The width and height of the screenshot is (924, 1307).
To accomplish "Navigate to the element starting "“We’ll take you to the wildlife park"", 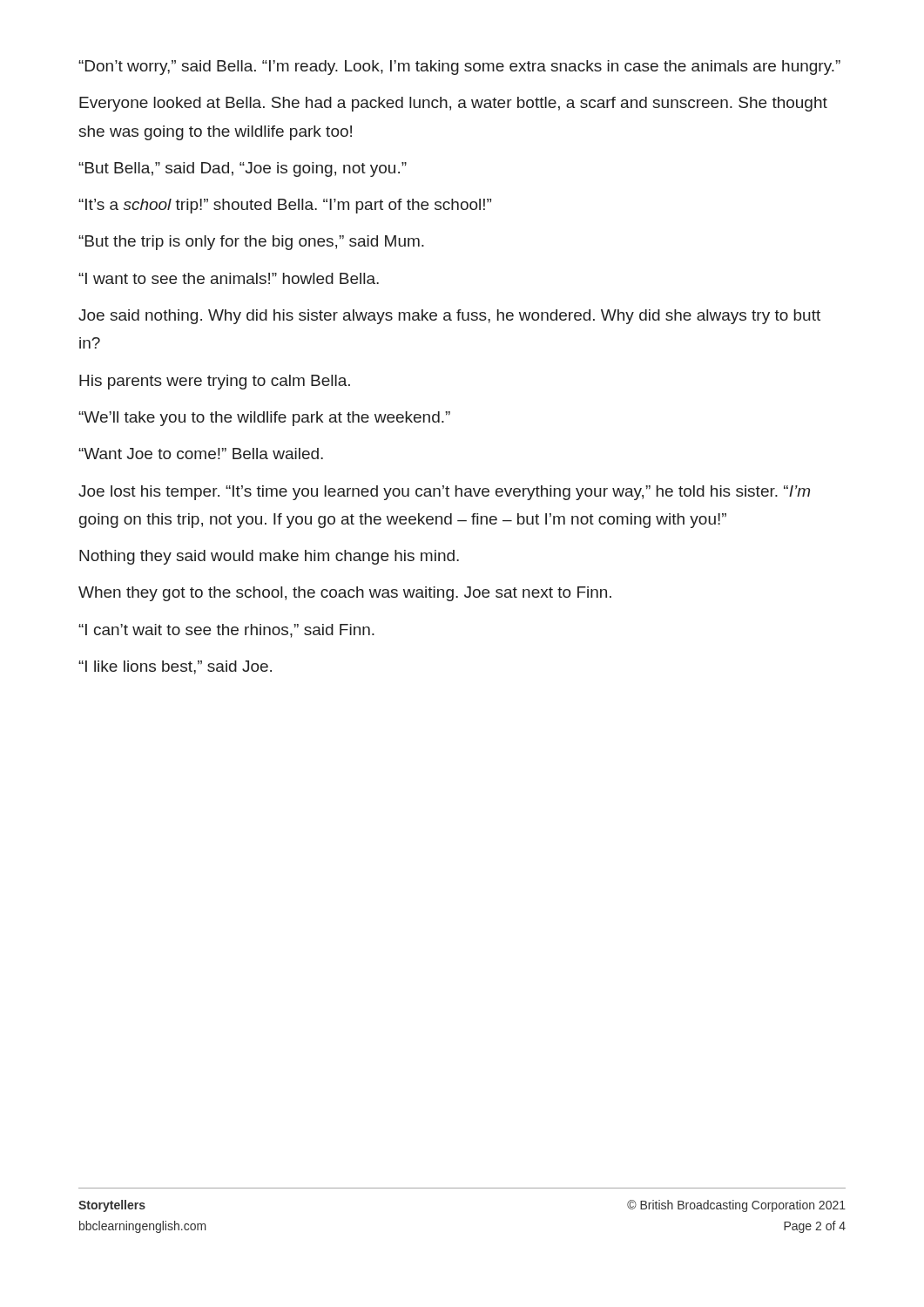I will 264,417.
